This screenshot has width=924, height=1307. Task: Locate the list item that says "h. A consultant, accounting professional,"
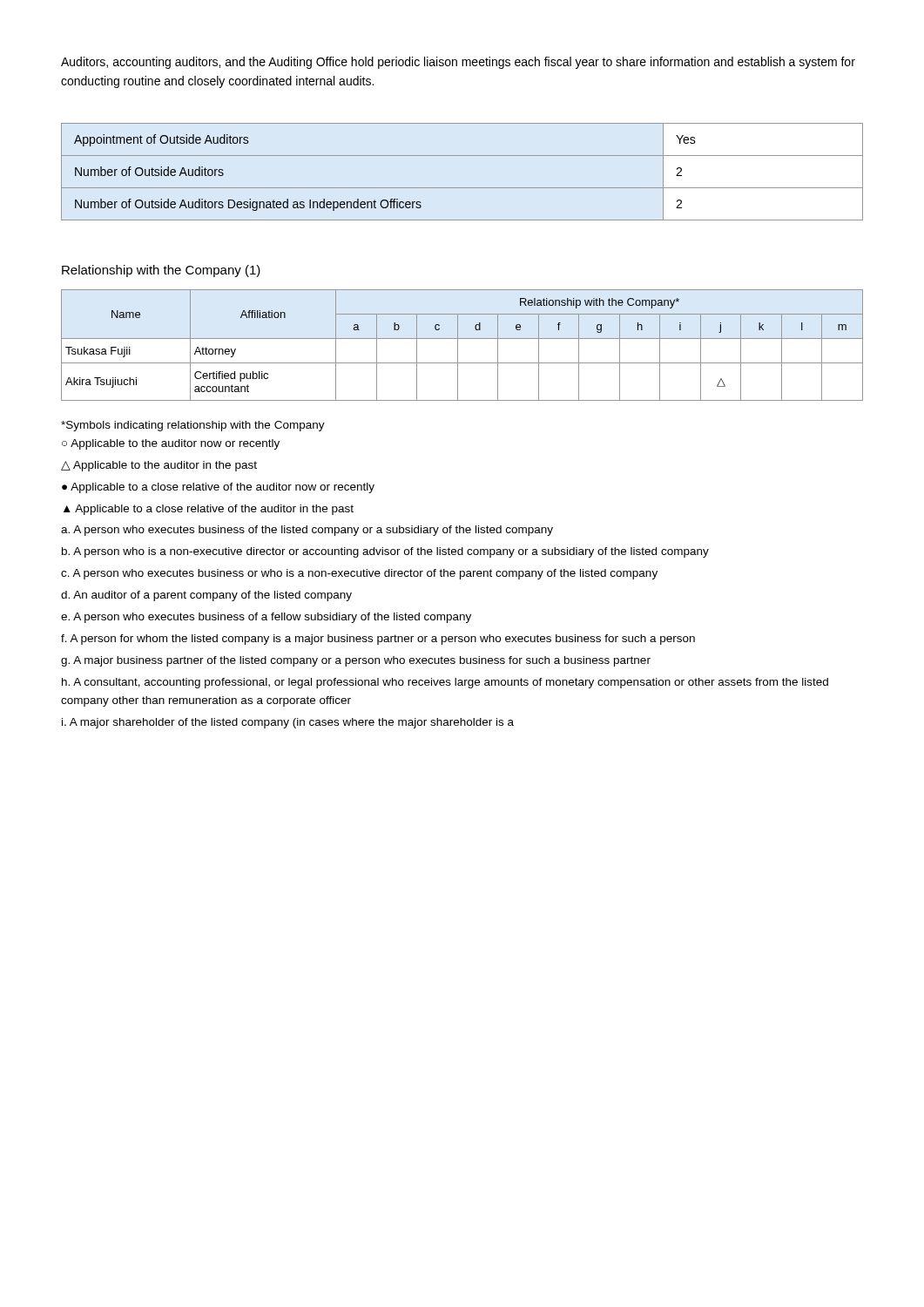point(445,691)
